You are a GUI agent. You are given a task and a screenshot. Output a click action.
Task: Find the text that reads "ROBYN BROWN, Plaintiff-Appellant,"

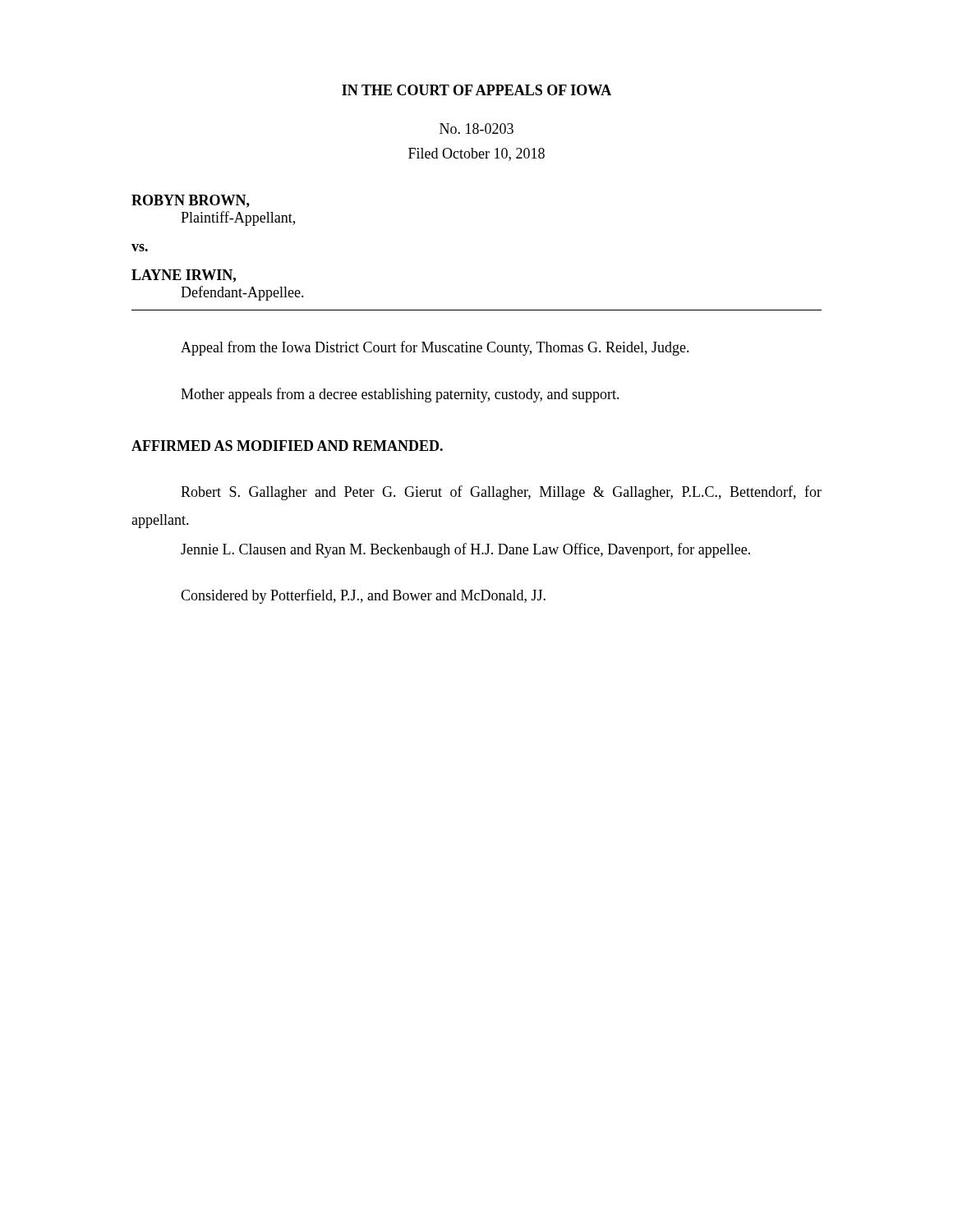pos(191,201)
